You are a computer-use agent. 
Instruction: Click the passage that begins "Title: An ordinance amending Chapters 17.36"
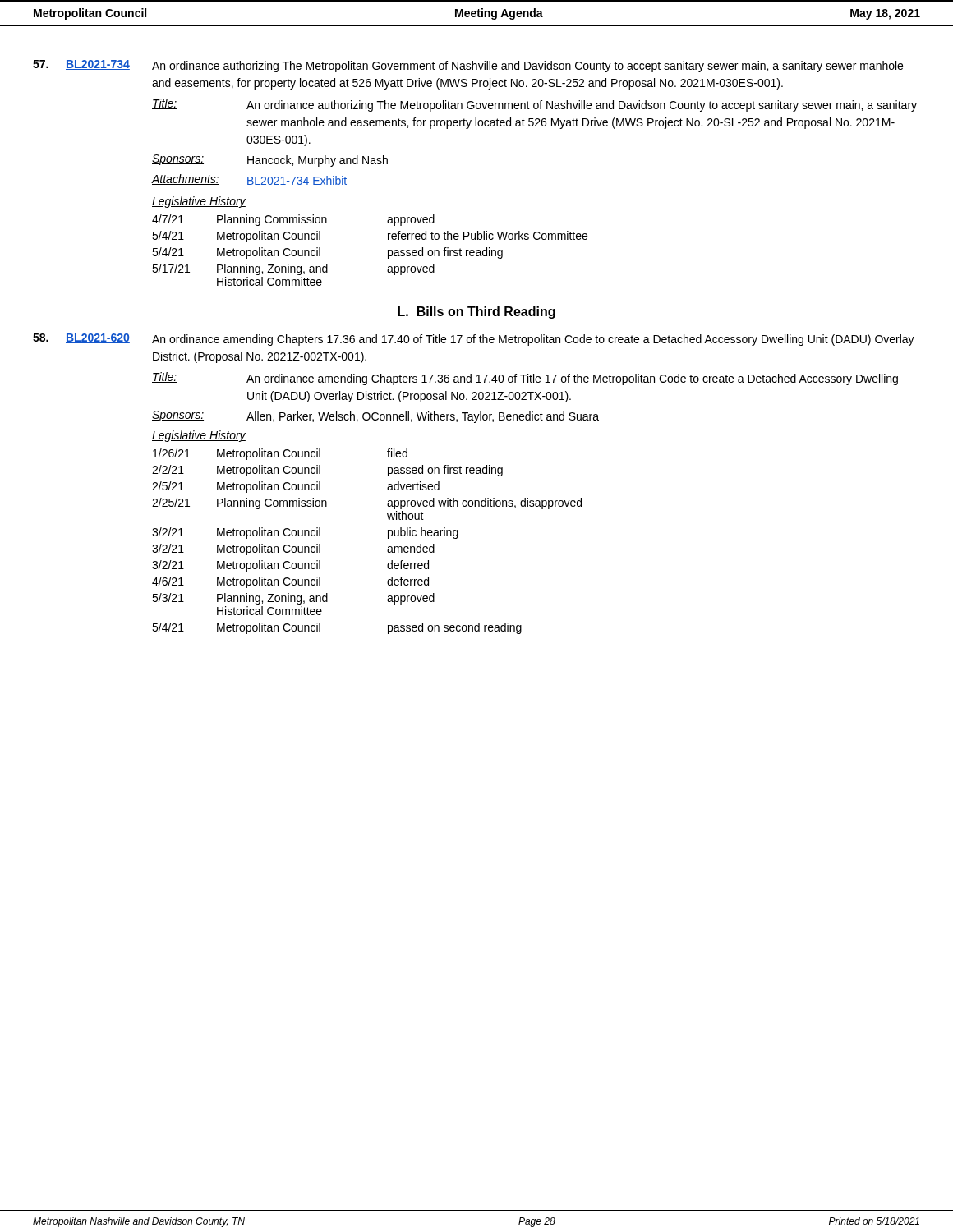(x=536, y=388)
